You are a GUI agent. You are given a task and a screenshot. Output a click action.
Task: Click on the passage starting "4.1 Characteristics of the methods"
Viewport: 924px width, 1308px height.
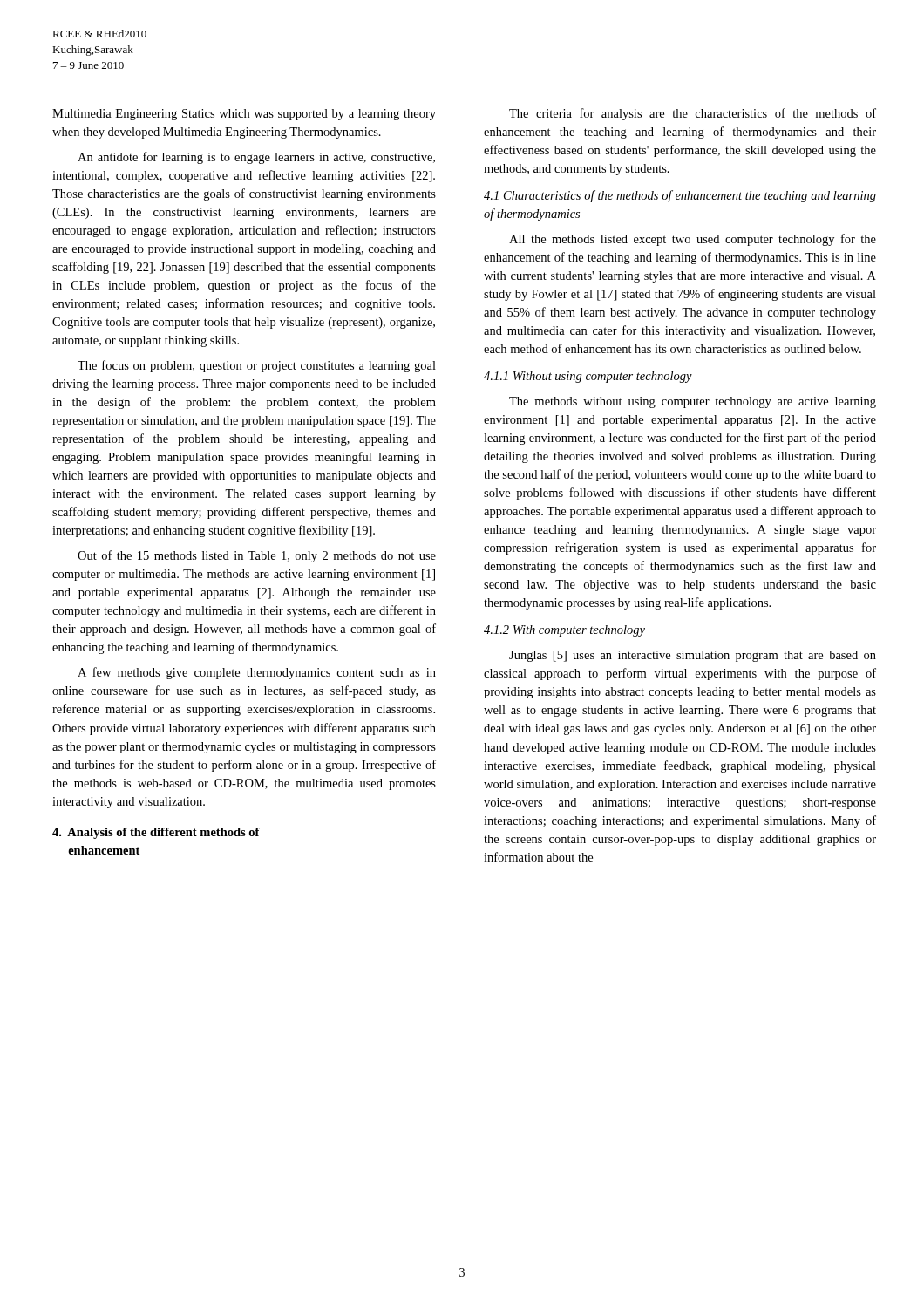pyautogui.click(x=680, y=205)
